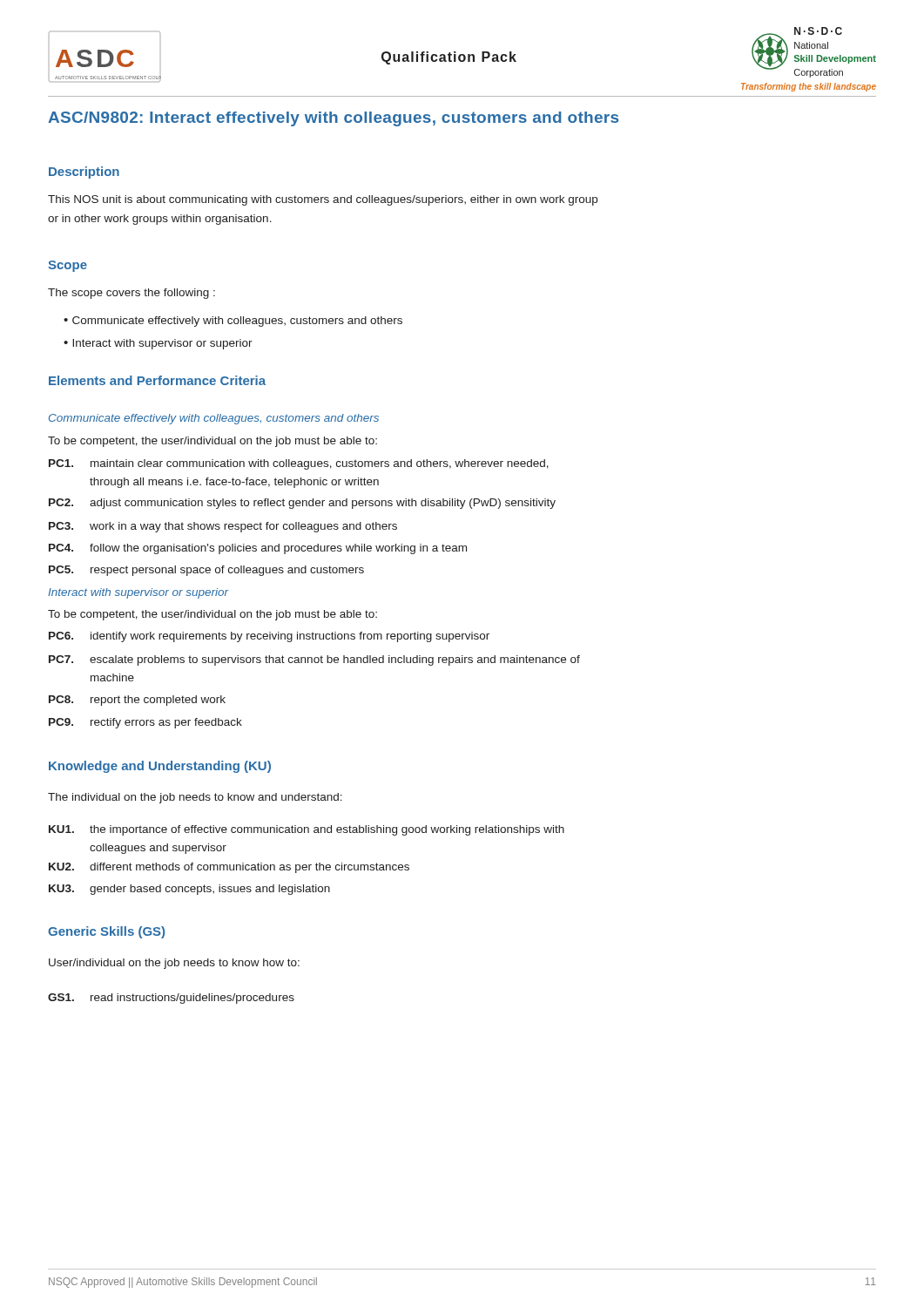Navigate to the region starting "PC9. rectify errors as per"
The width and height of the screenshot is (924, 1307).
tap(145, 723)
